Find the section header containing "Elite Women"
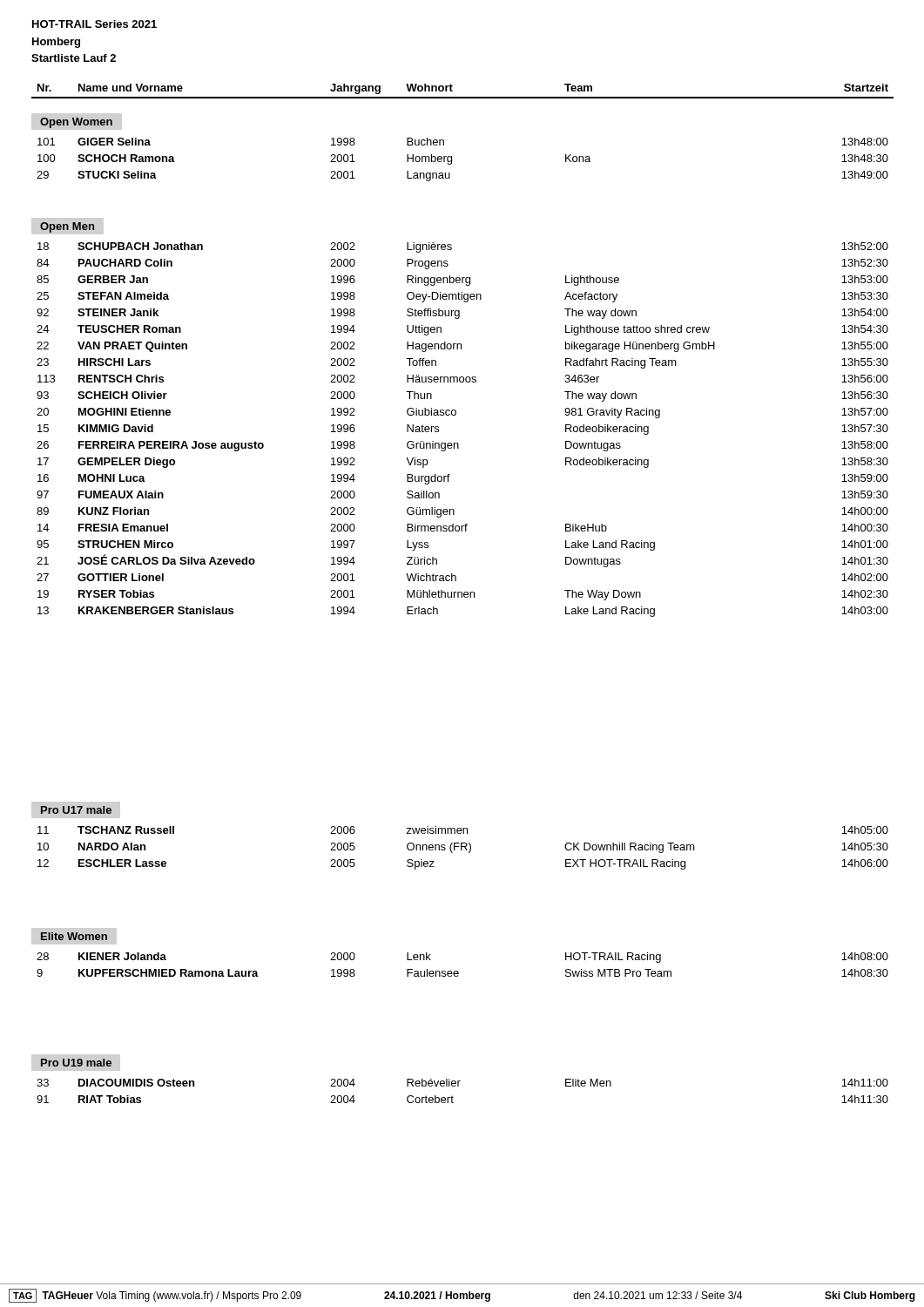The image size is (924, 1307). (74, 936)
